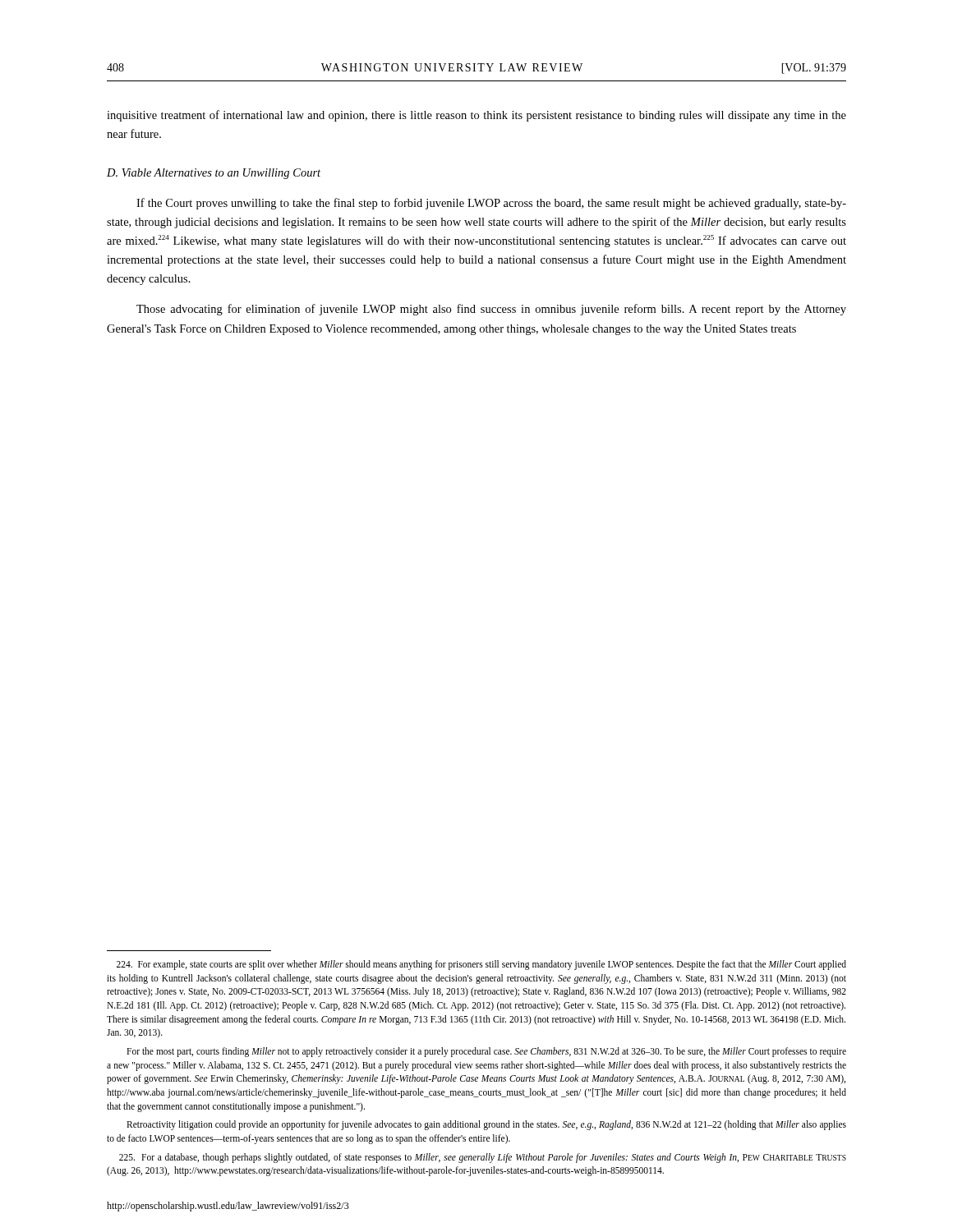This screenshot has height=1232, width=953.
Task: Find the text block containing "Those advocating for elimination of juvenile"
Action: tap(476, 319)
